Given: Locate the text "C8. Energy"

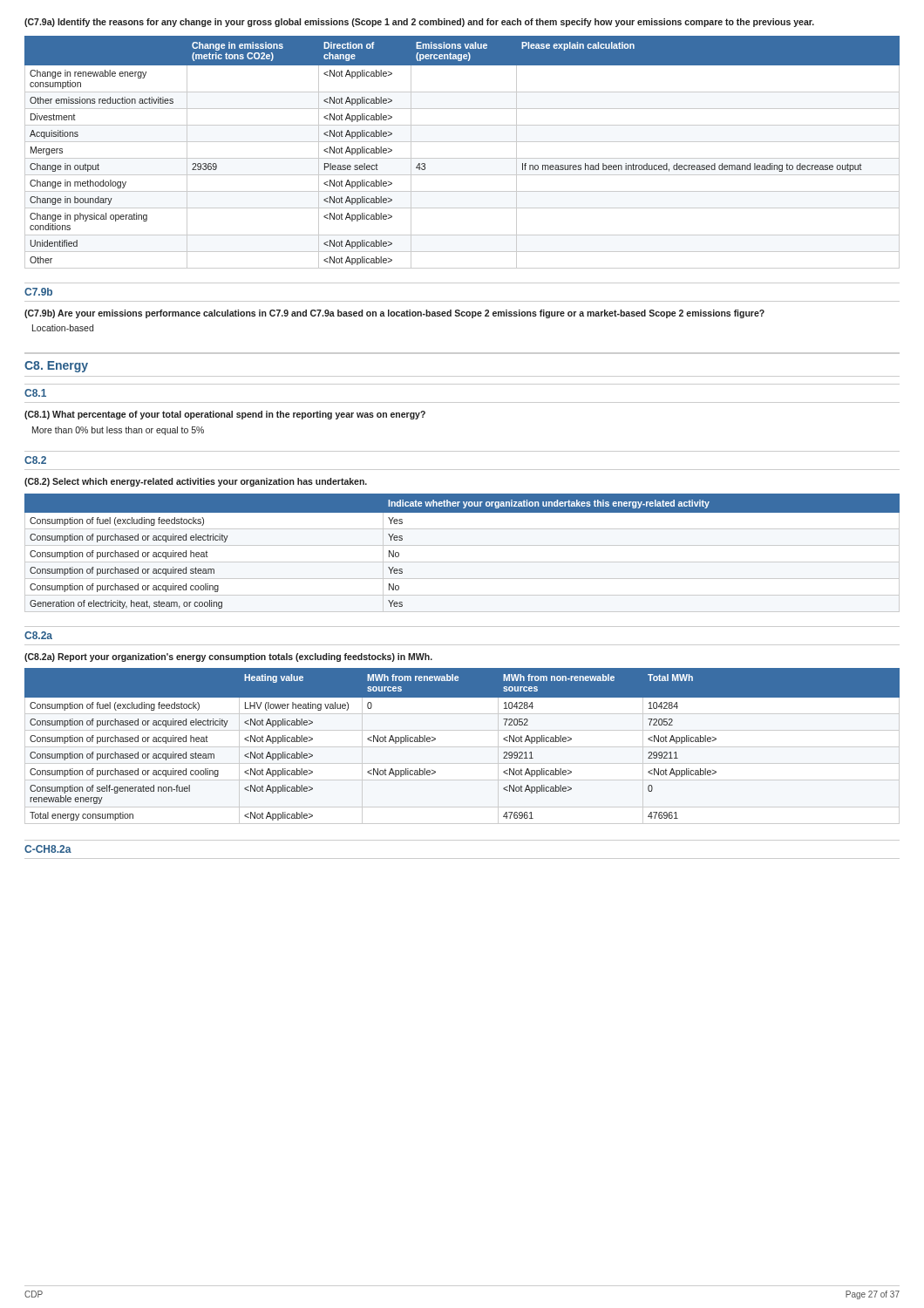Looking at the screenshot, I should (x=56, y=366).
